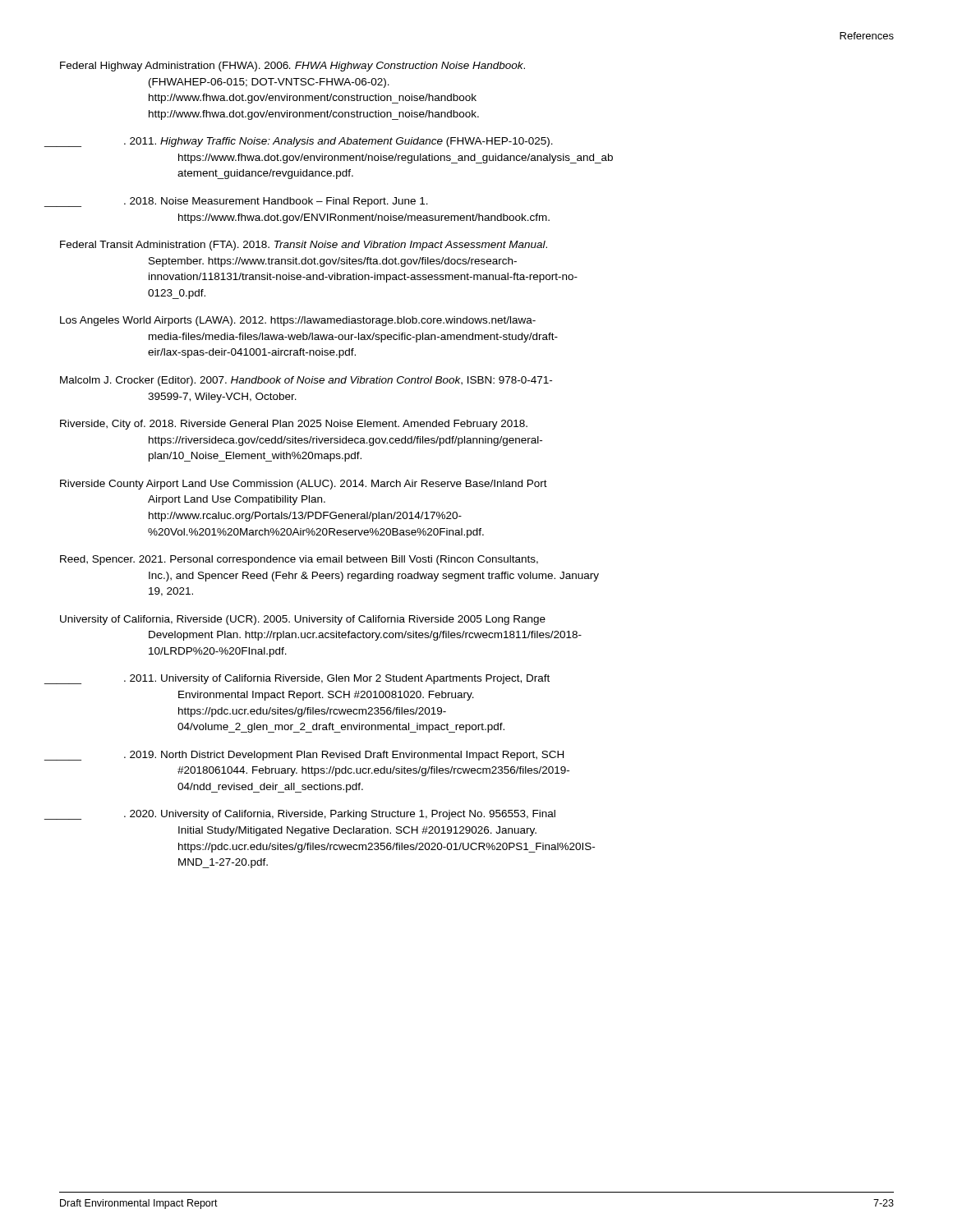Locate the block starting "Federal Highway Administration (FHWA)."
The image size is (953, 1232).
[476, 90]
